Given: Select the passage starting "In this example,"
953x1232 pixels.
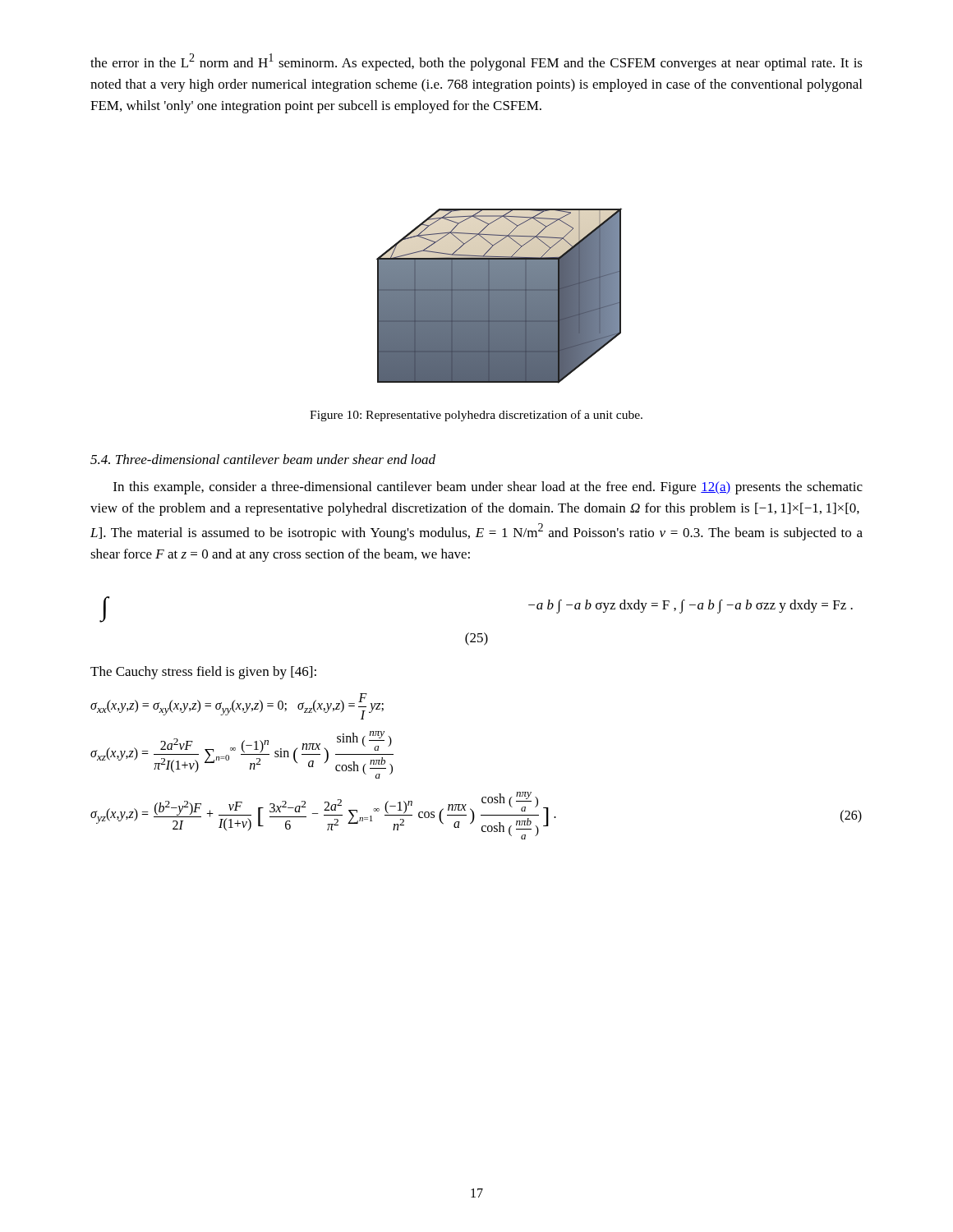Looking at the screenshot, I should coord(476,520).
